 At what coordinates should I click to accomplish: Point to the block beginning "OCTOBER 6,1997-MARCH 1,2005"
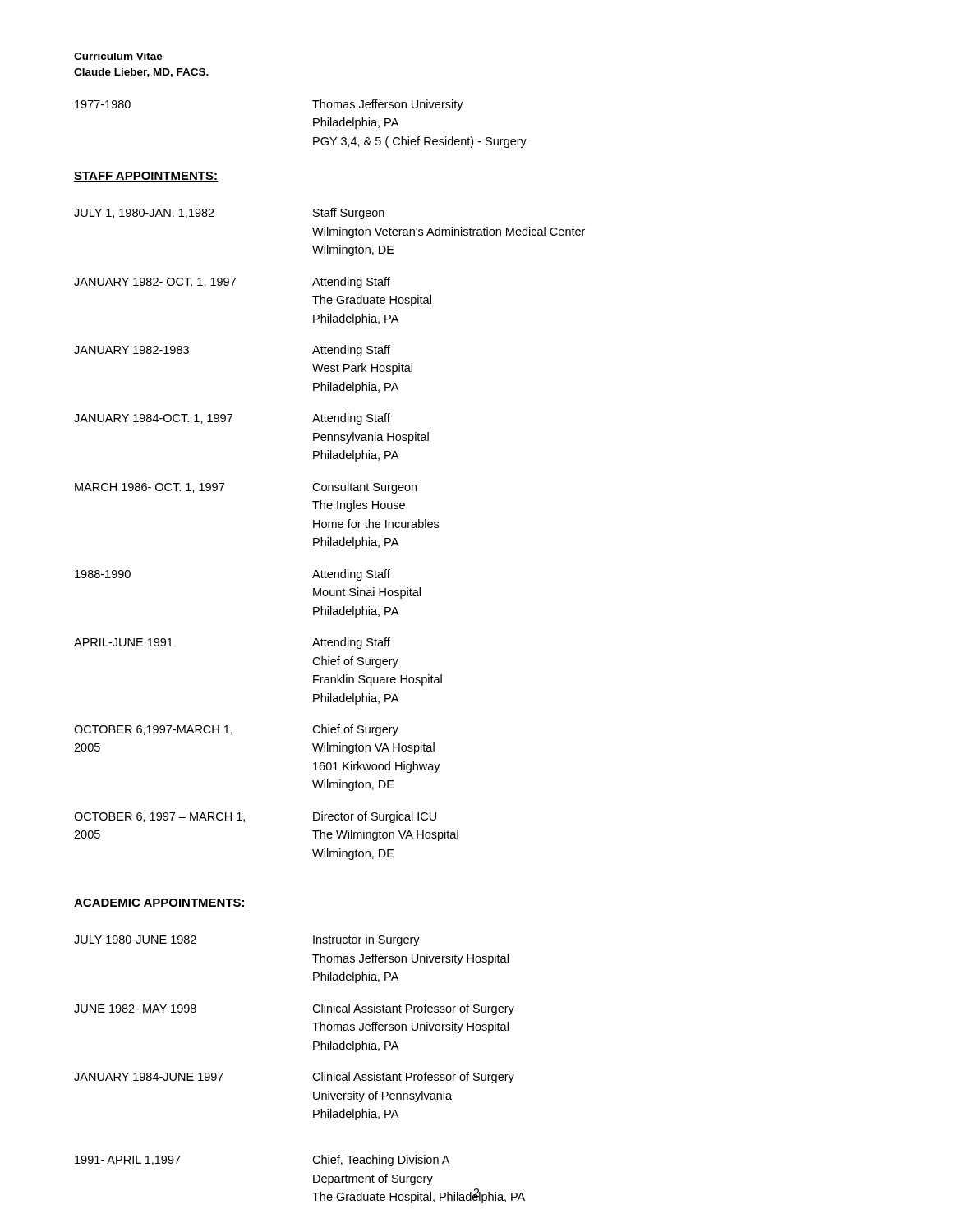click(x=156, y=730)
